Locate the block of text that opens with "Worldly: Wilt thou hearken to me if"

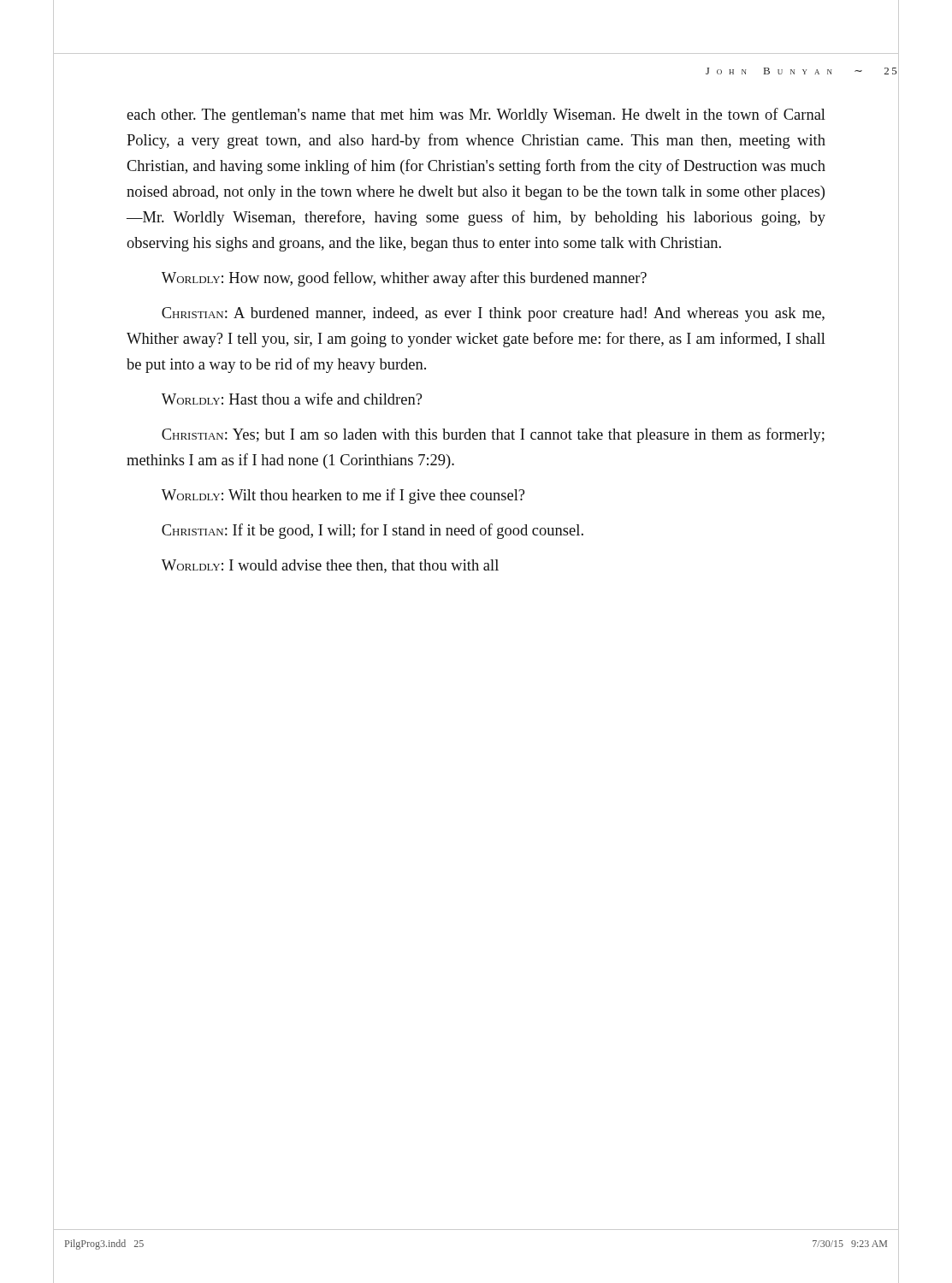coord(343,495)
